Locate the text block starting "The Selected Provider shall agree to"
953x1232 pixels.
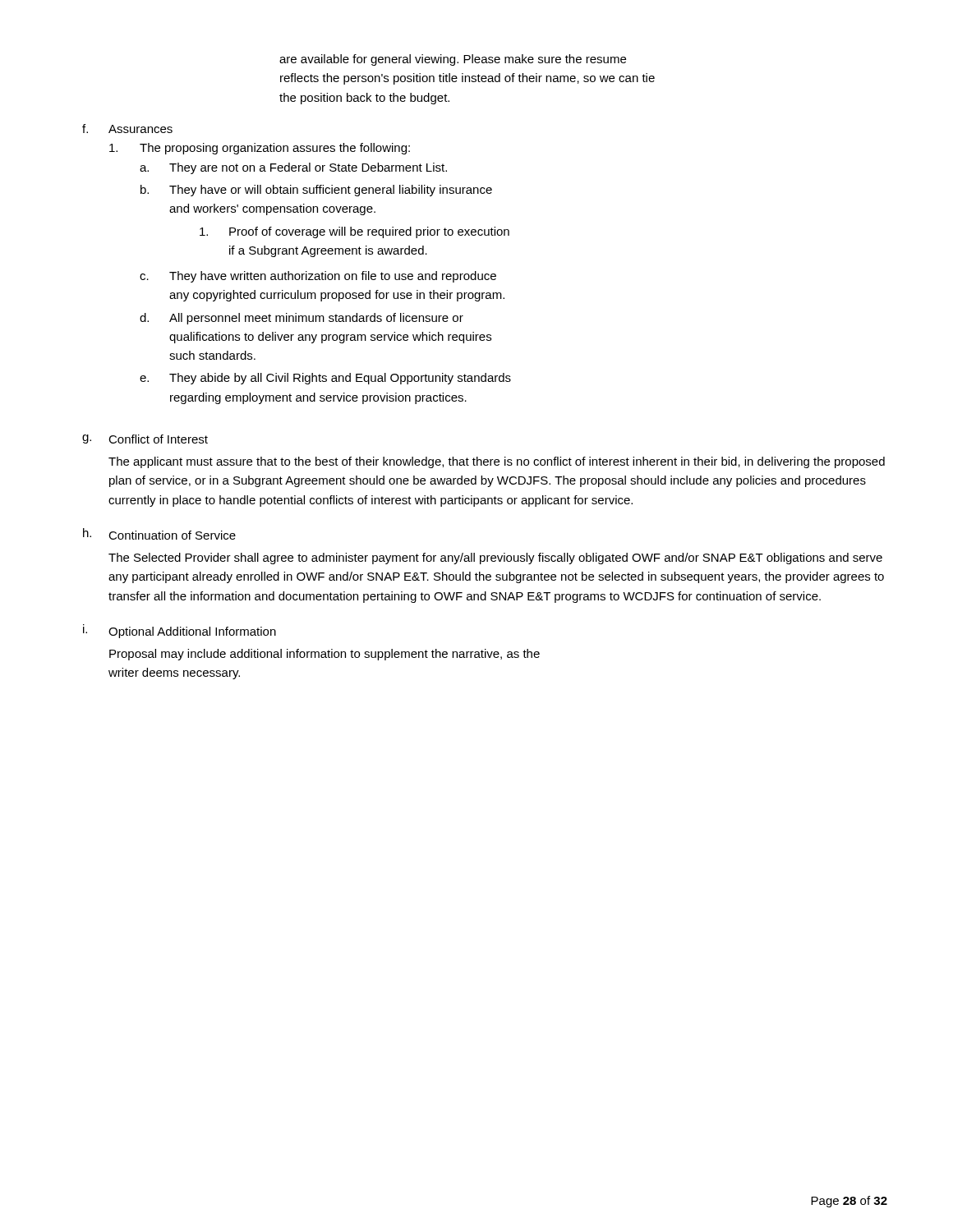(x=496, y=576)
